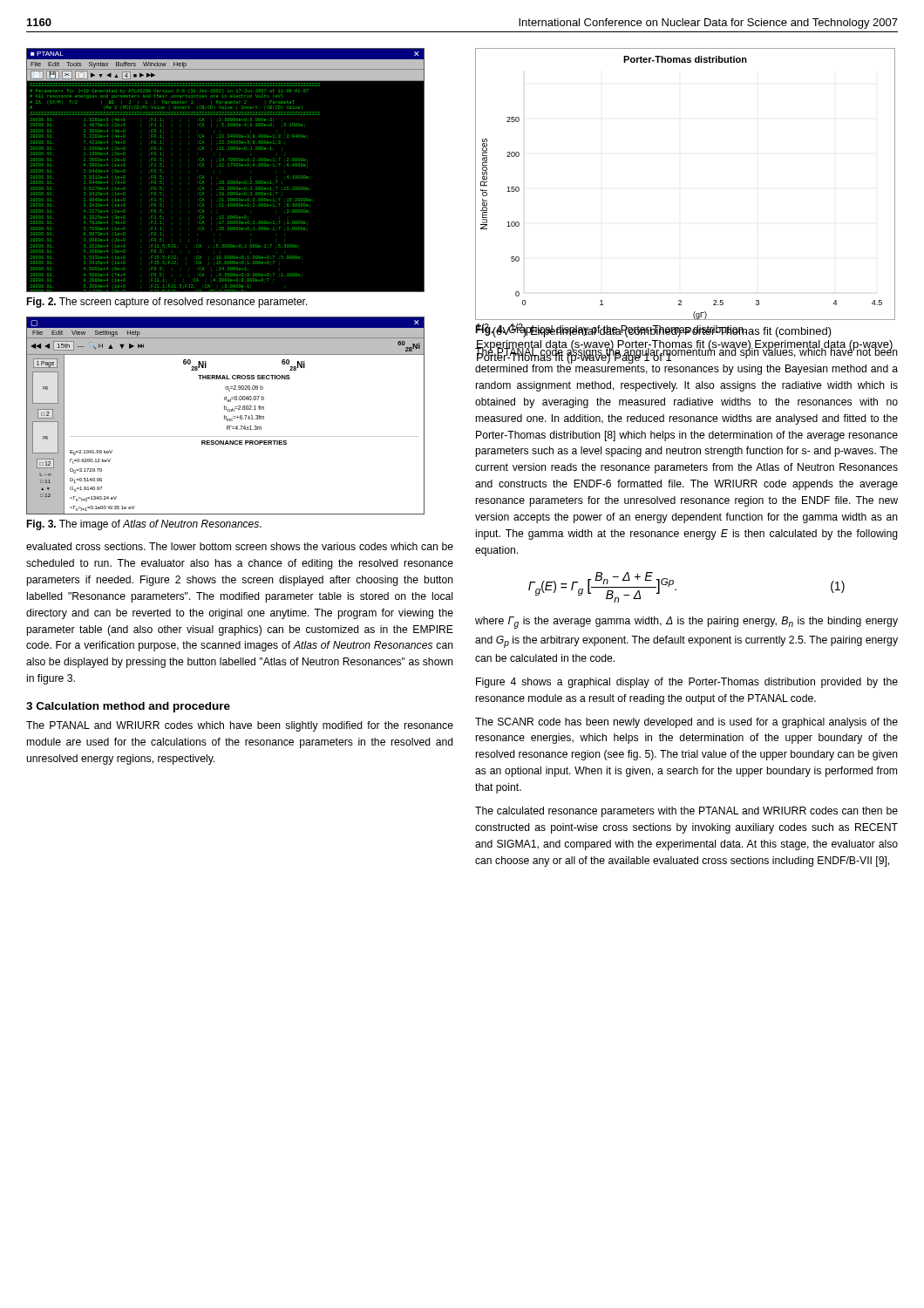Click on the caption with the text "Fig. 2. The screen capture of resolved resonance"
This screenshot has width=924, height=1308.
click(x=167, y=302)
